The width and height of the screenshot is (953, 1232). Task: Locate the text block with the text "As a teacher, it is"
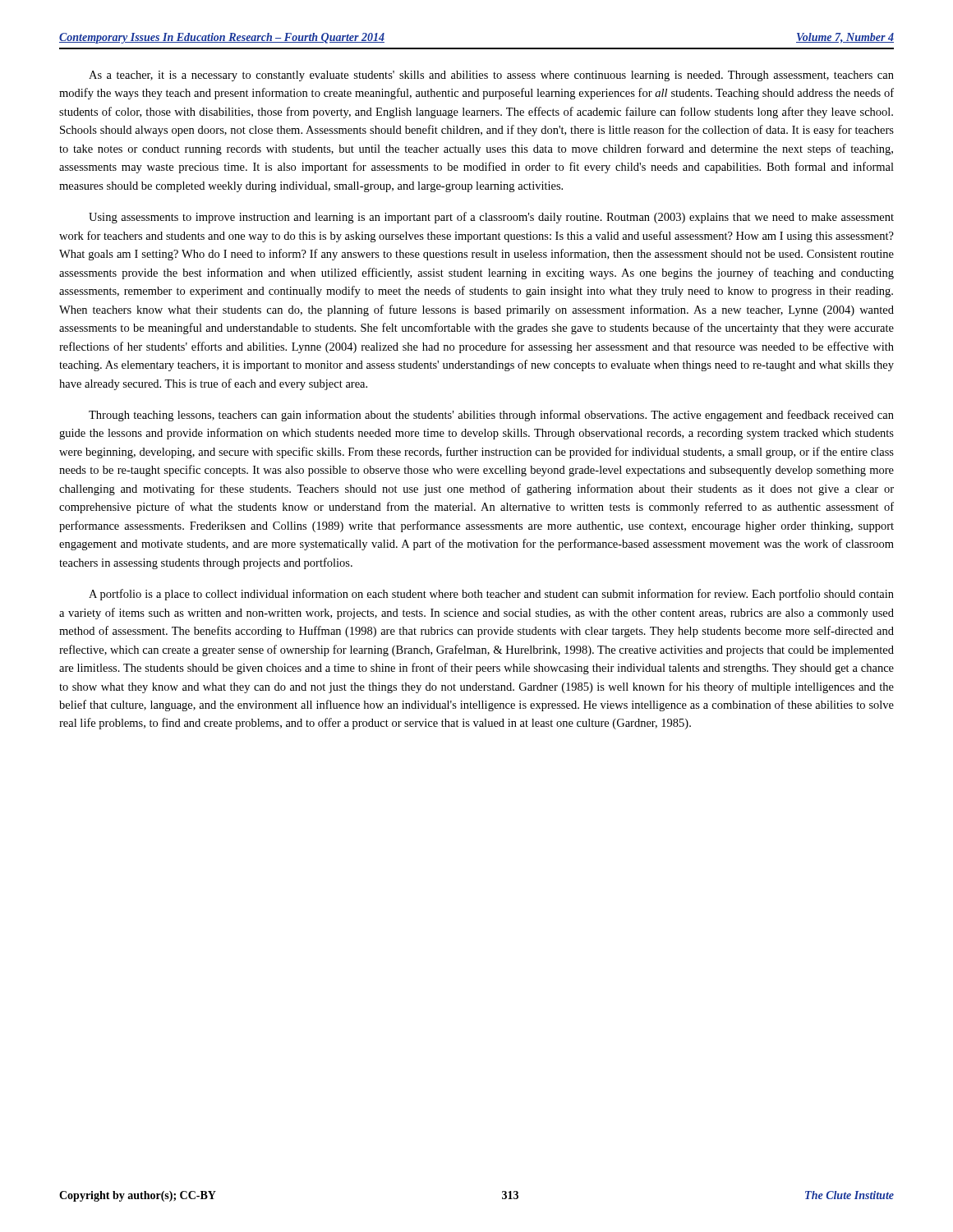476,130
